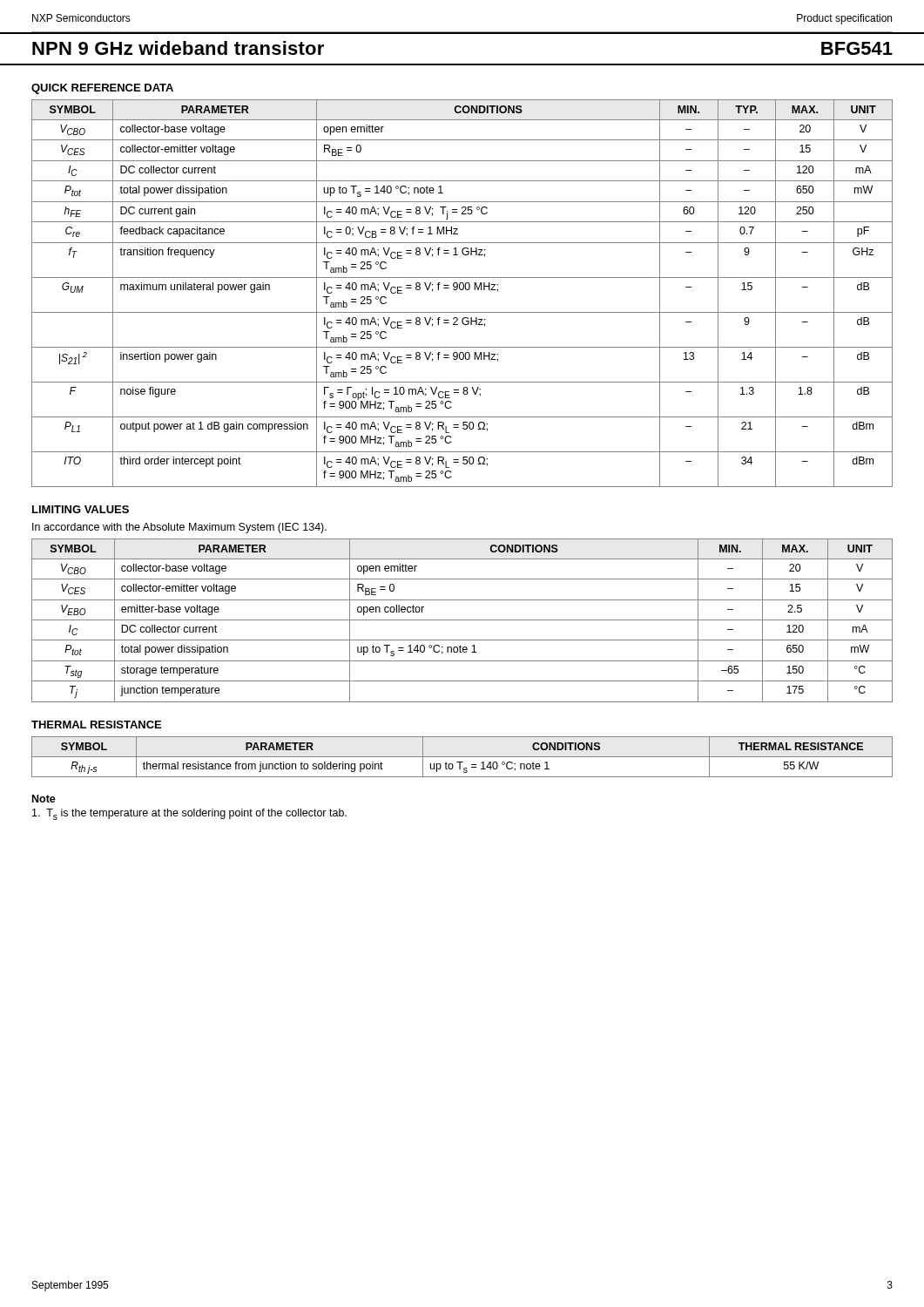The height and width of the screenshot is (1307, 924).
Task: Locate the table with the text "|S 21 | 2"
Action: (x=462, y=293)
